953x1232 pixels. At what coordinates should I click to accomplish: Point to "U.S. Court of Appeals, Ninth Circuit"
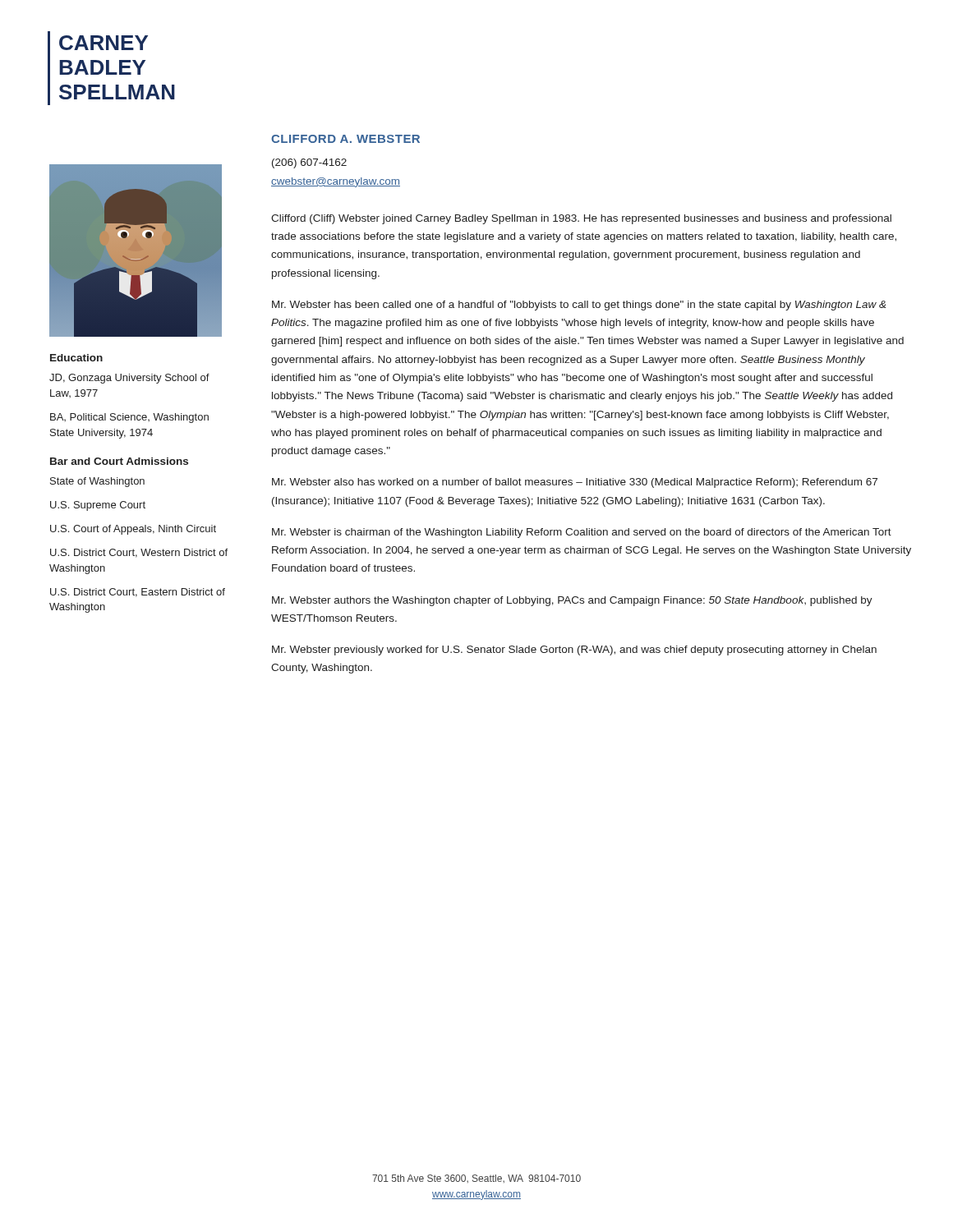tap(133, 529)
